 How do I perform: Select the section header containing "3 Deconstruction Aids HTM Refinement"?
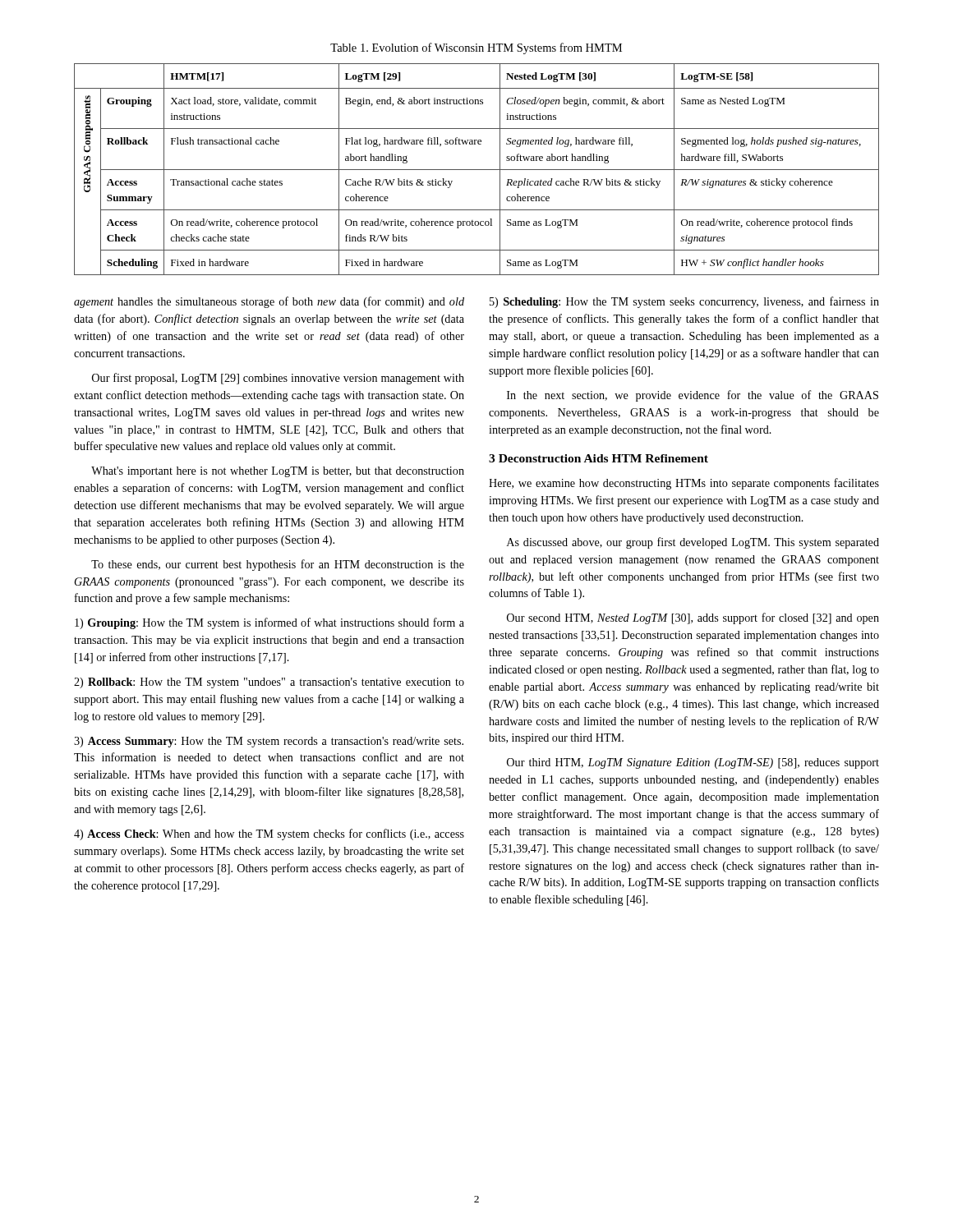(598, 458)
